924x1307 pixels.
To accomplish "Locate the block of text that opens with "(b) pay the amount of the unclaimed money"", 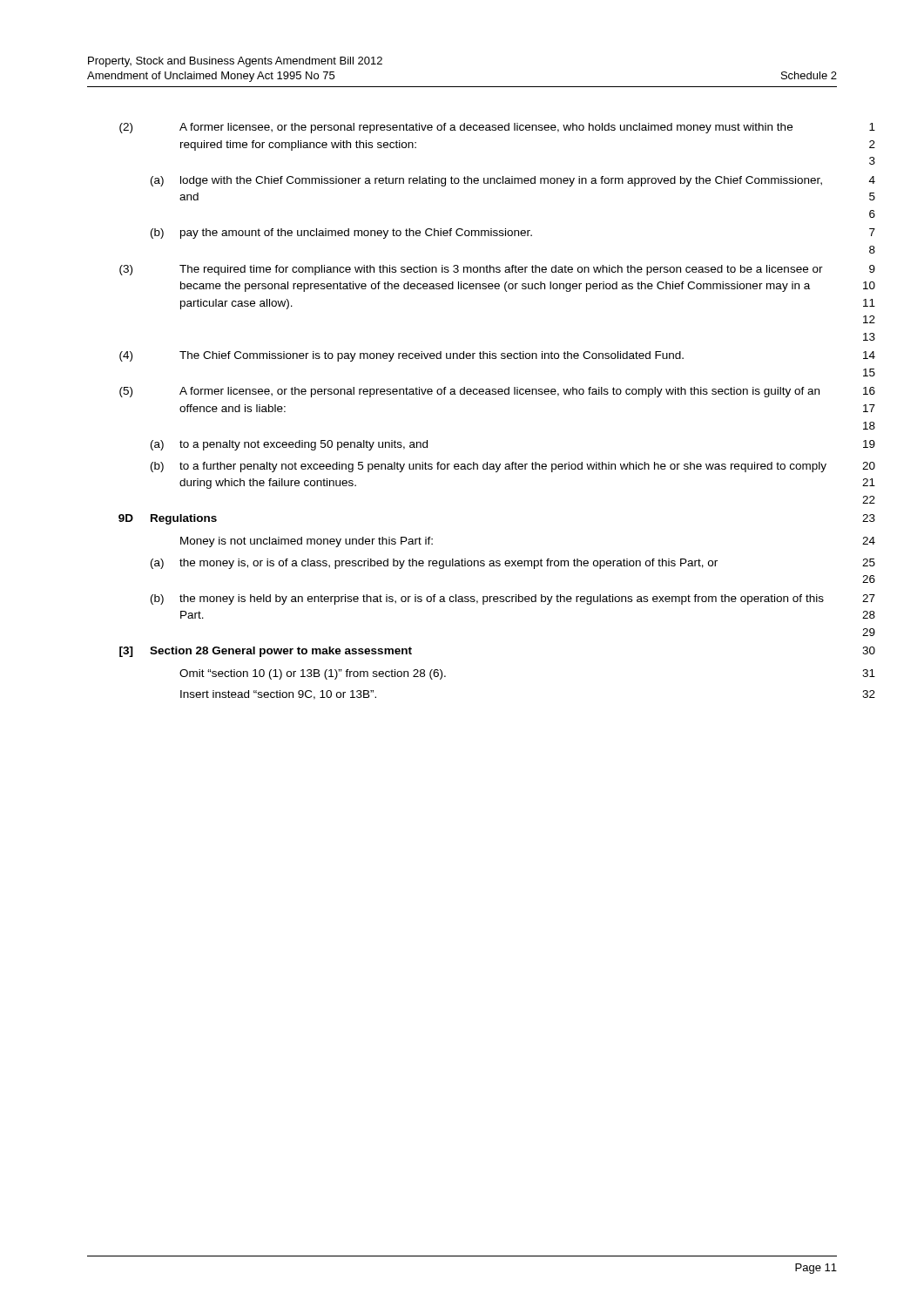I will click(482, 241).
